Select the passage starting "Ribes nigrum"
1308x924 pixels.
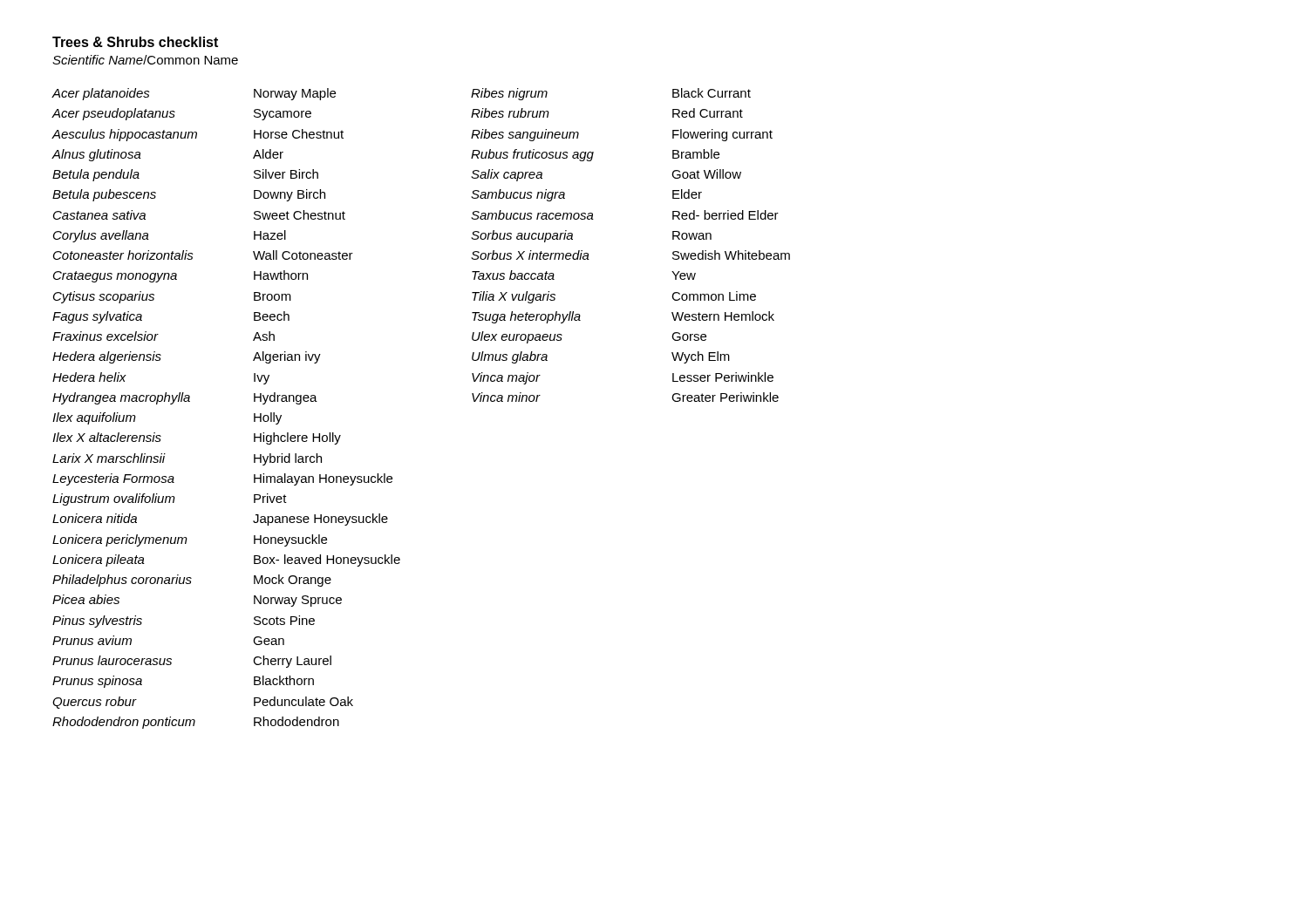[509, 93]
